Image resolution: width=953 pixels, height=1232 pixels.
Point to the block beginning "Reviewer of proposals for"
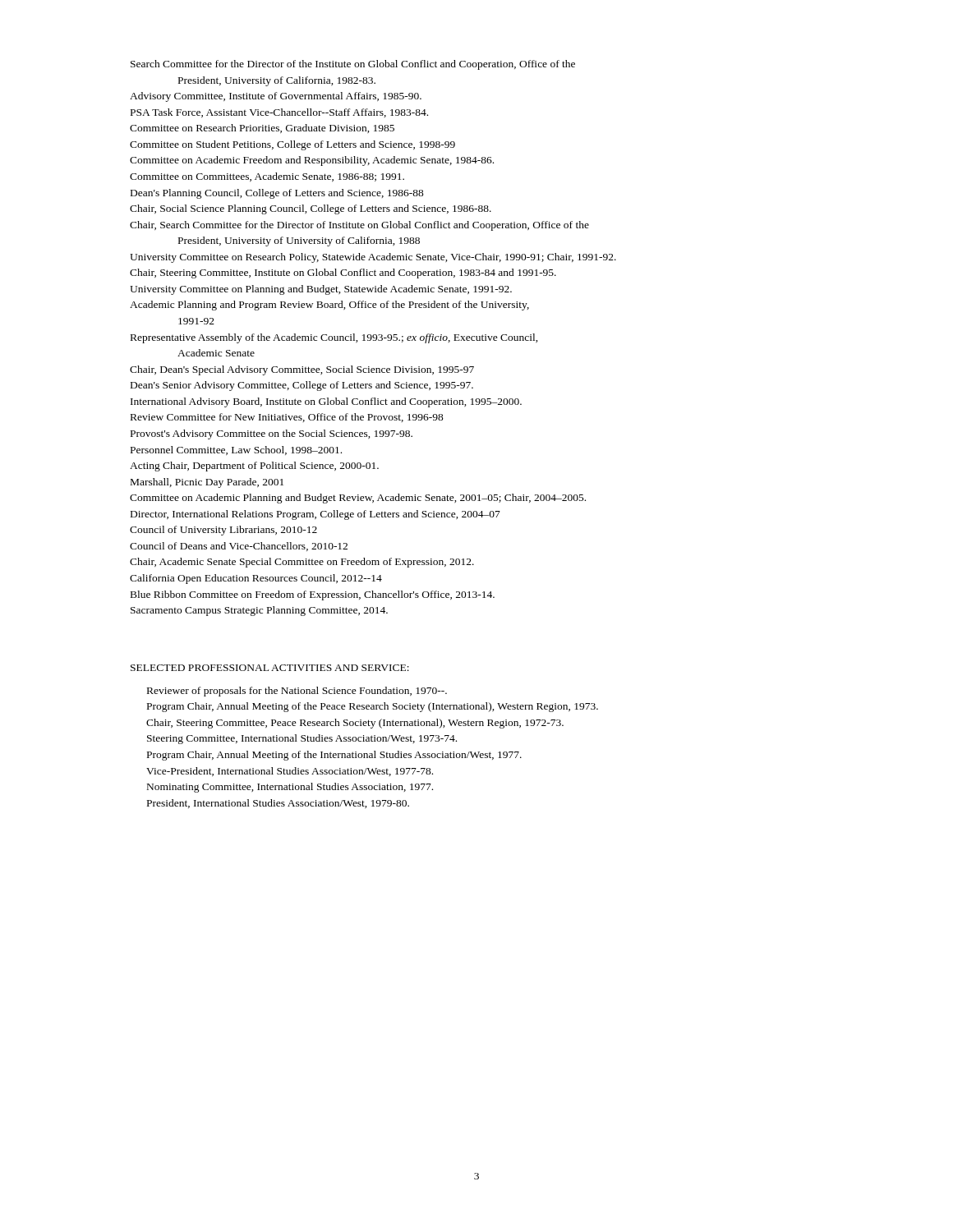(x=297, y=690)
